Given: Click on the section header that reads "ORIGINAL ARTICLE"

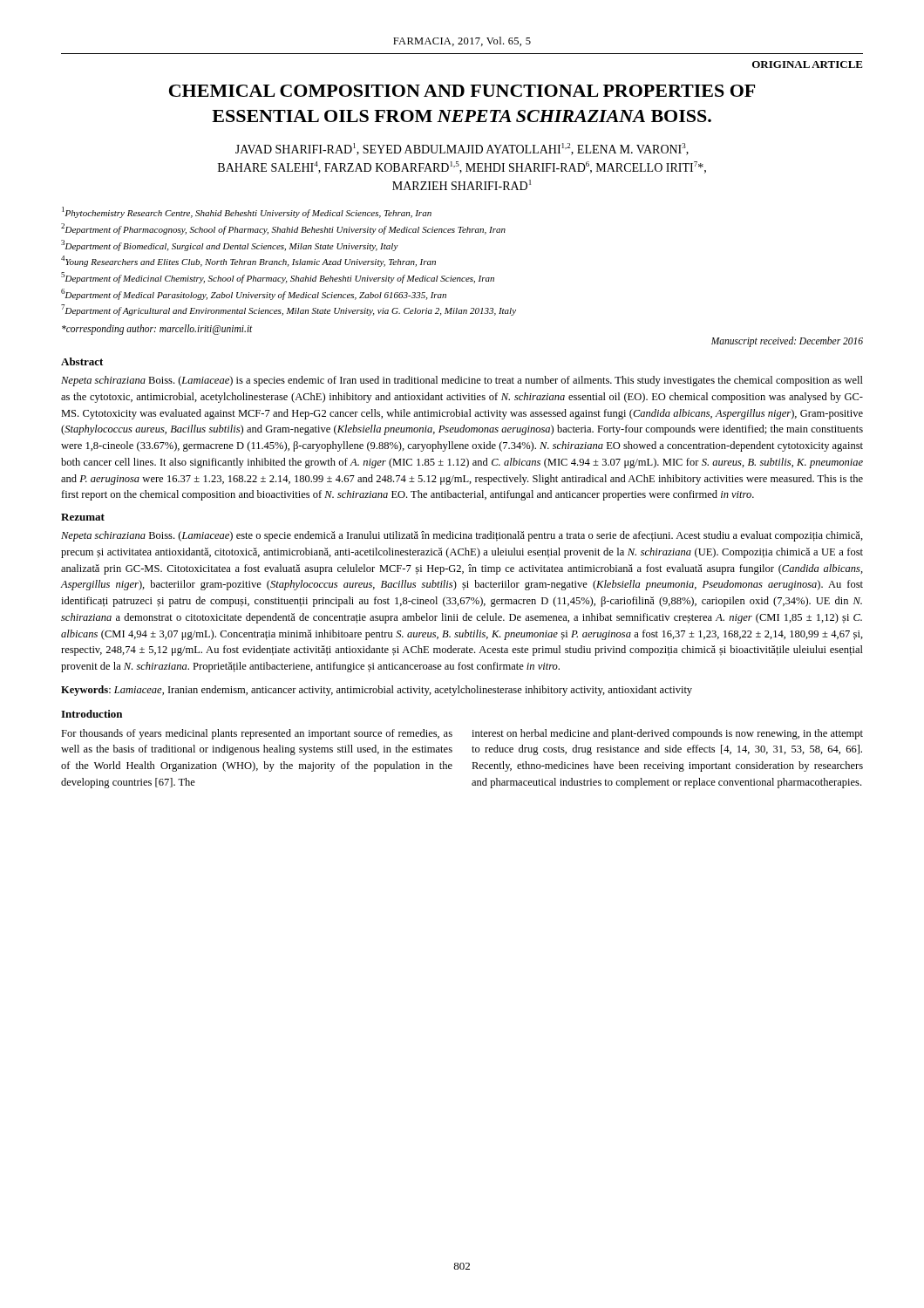Looking at the screenshot, I should coord(807,64).
